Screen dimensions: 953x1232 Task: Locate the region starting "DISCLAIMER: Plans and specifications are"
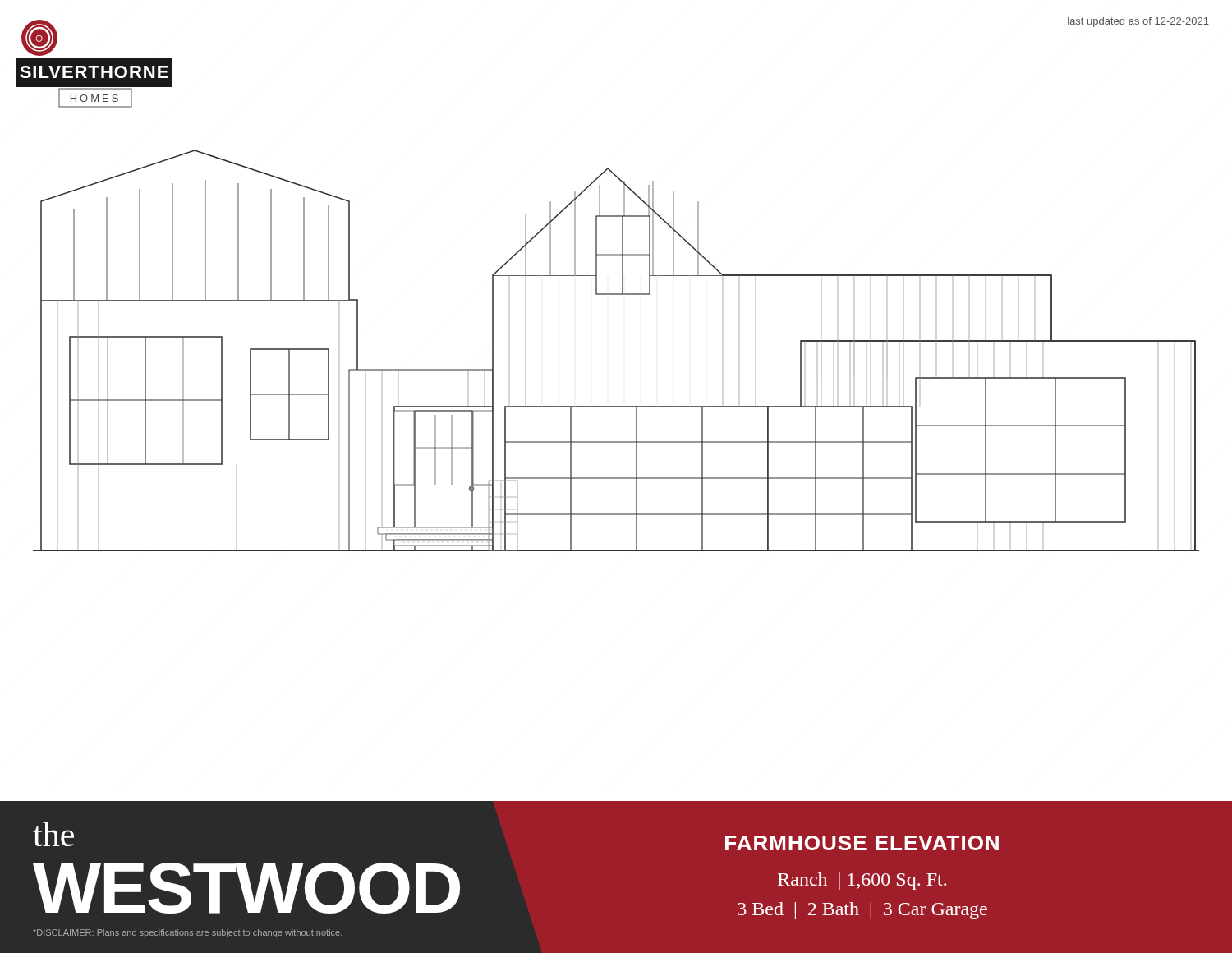point(263,932)
